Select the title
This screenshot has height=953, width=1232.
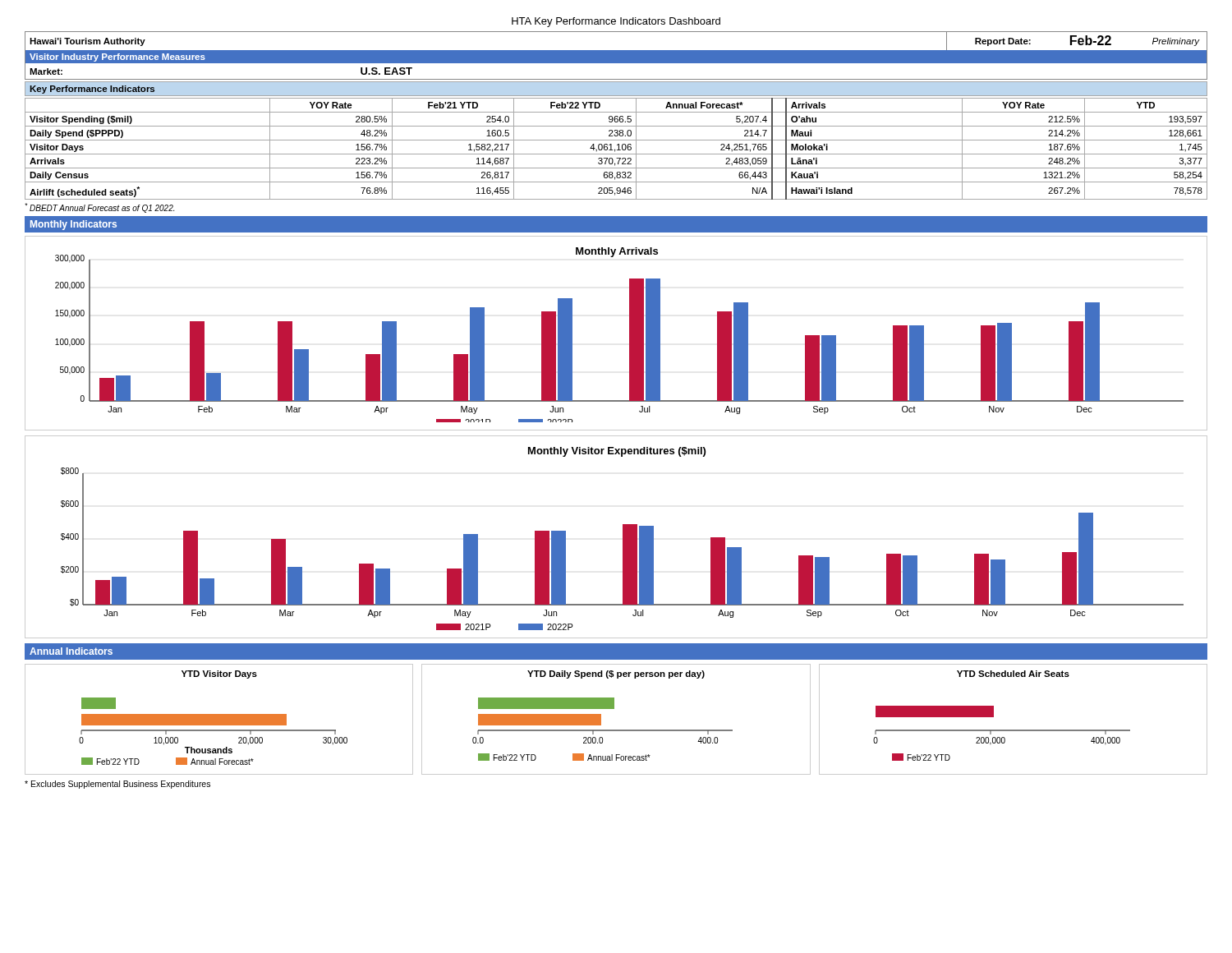pyautogui.click(x=616, y=21)
